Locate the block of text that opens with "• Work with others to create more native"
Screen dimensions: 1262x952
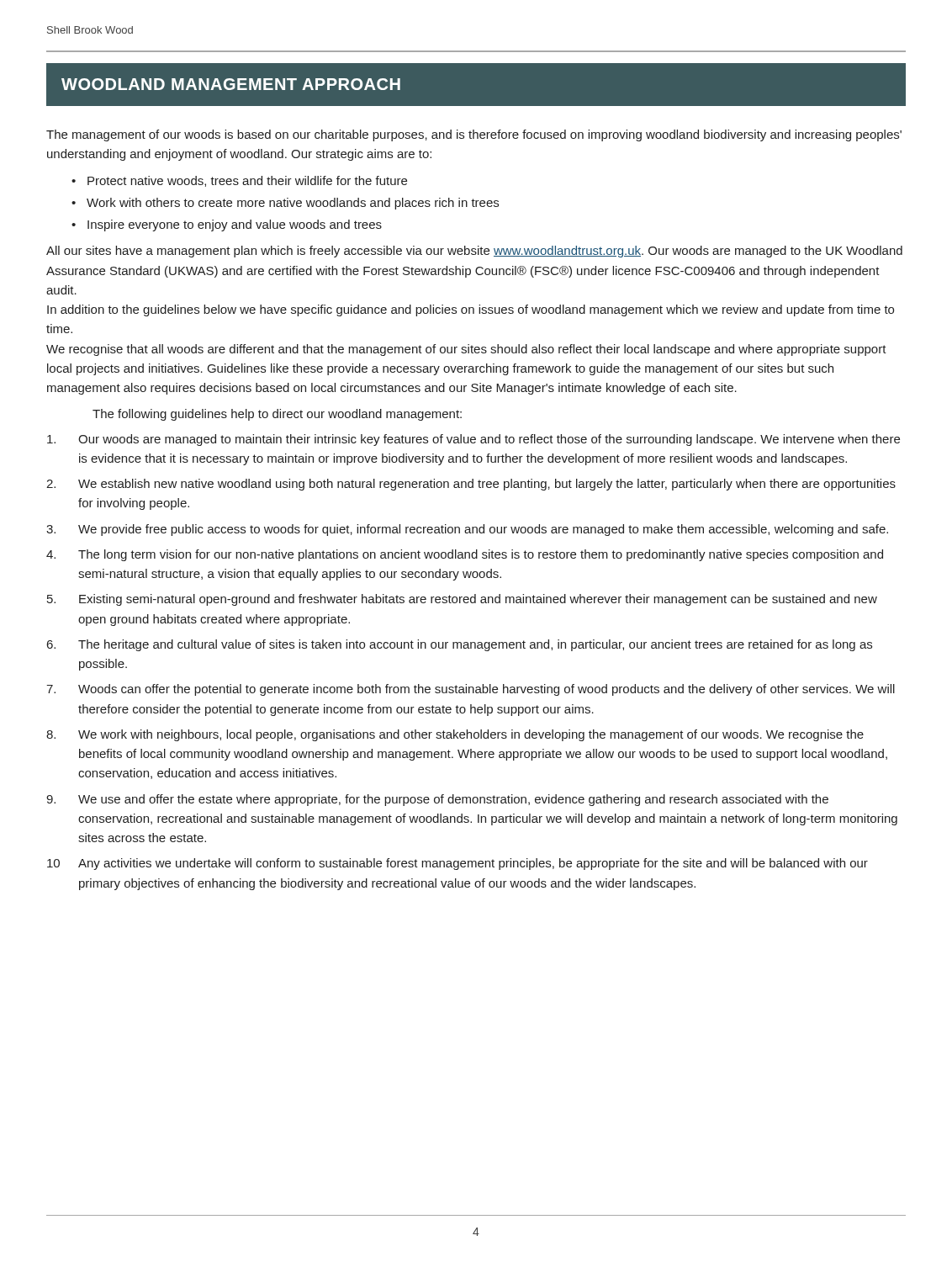285,202
